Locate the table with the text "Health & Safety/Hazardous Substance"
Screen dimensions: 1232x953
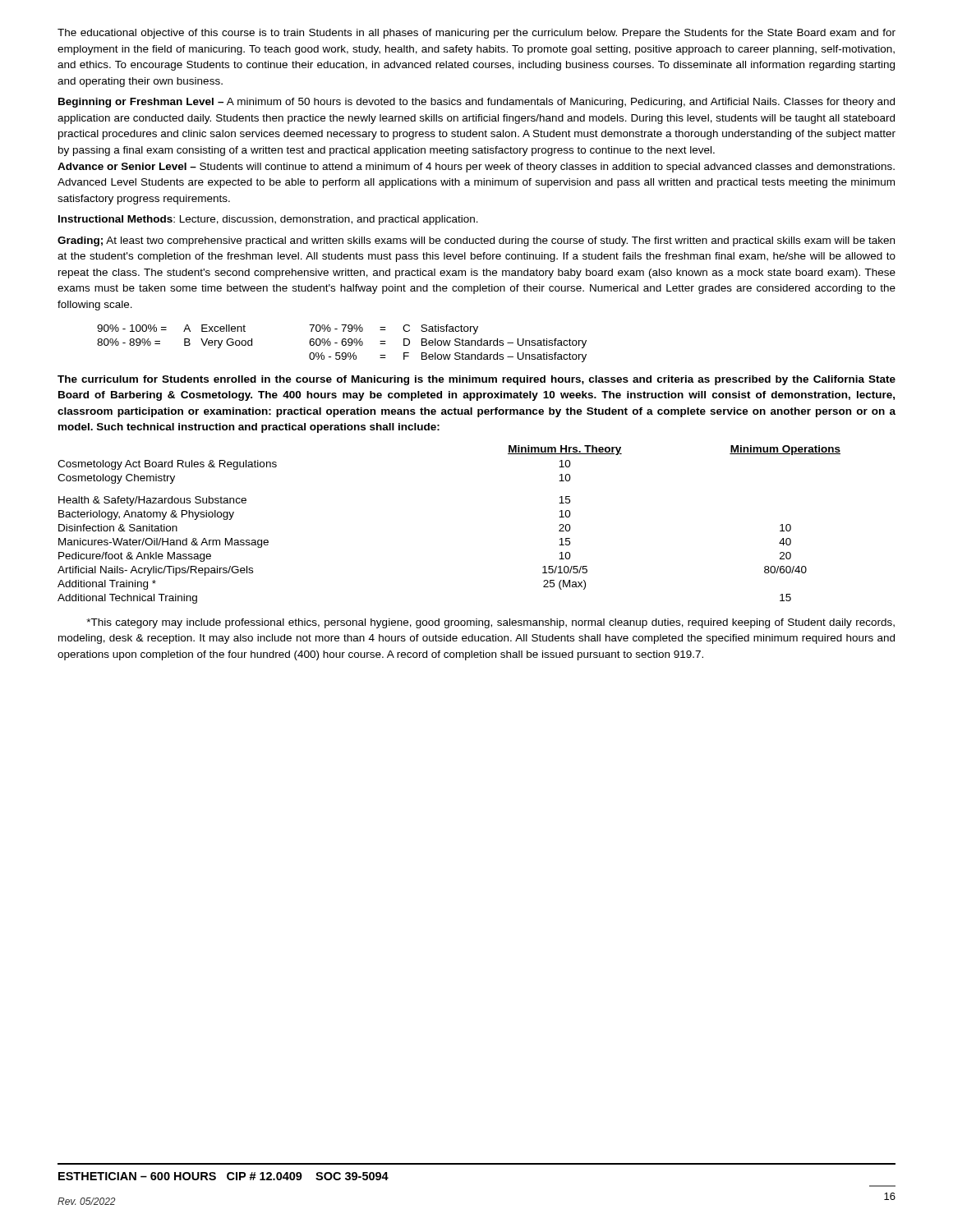(476, 523)
